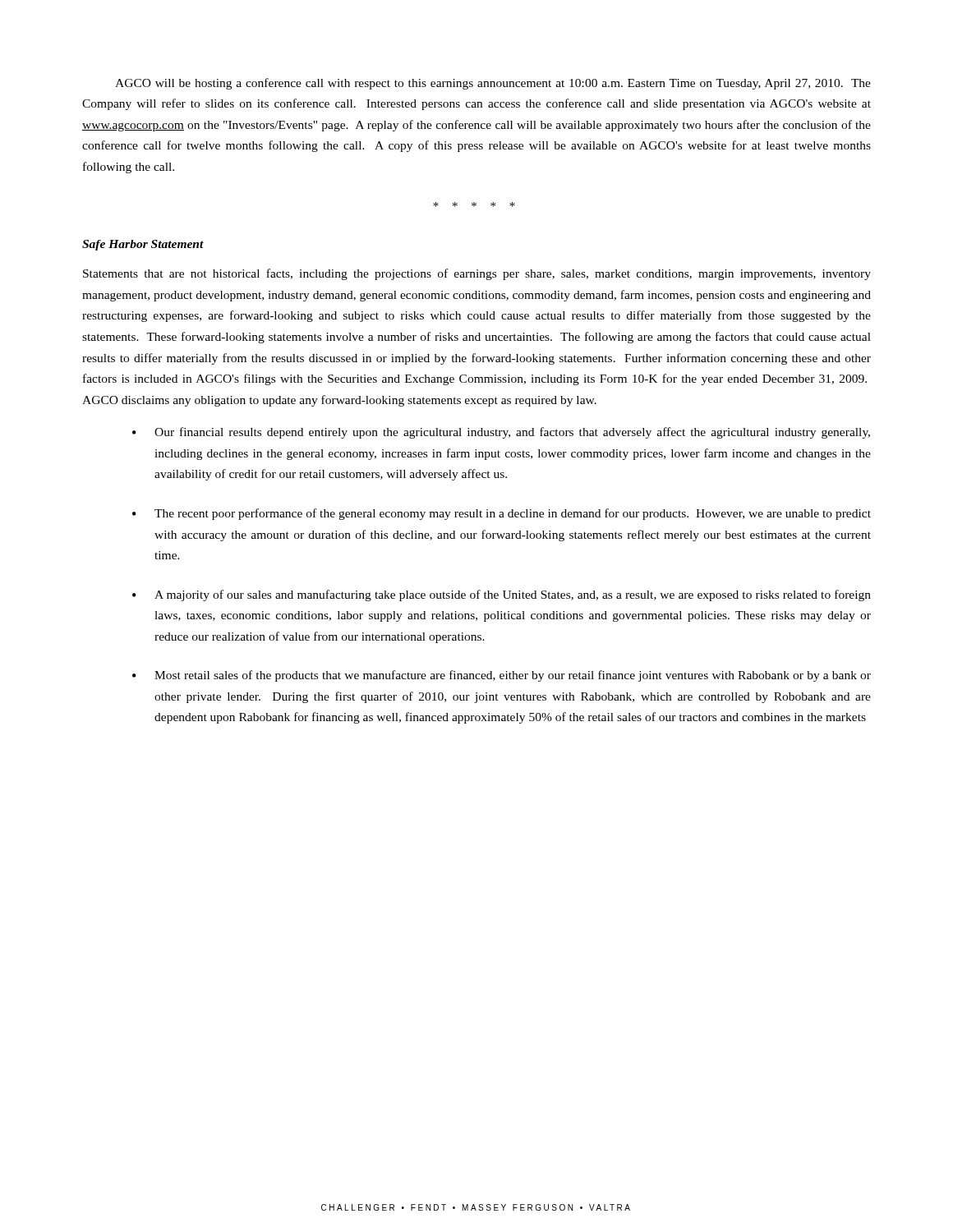Click on the list item with the text "• Our financial results"
Screen dimensions: 1232x953
(x=501, y=453)
